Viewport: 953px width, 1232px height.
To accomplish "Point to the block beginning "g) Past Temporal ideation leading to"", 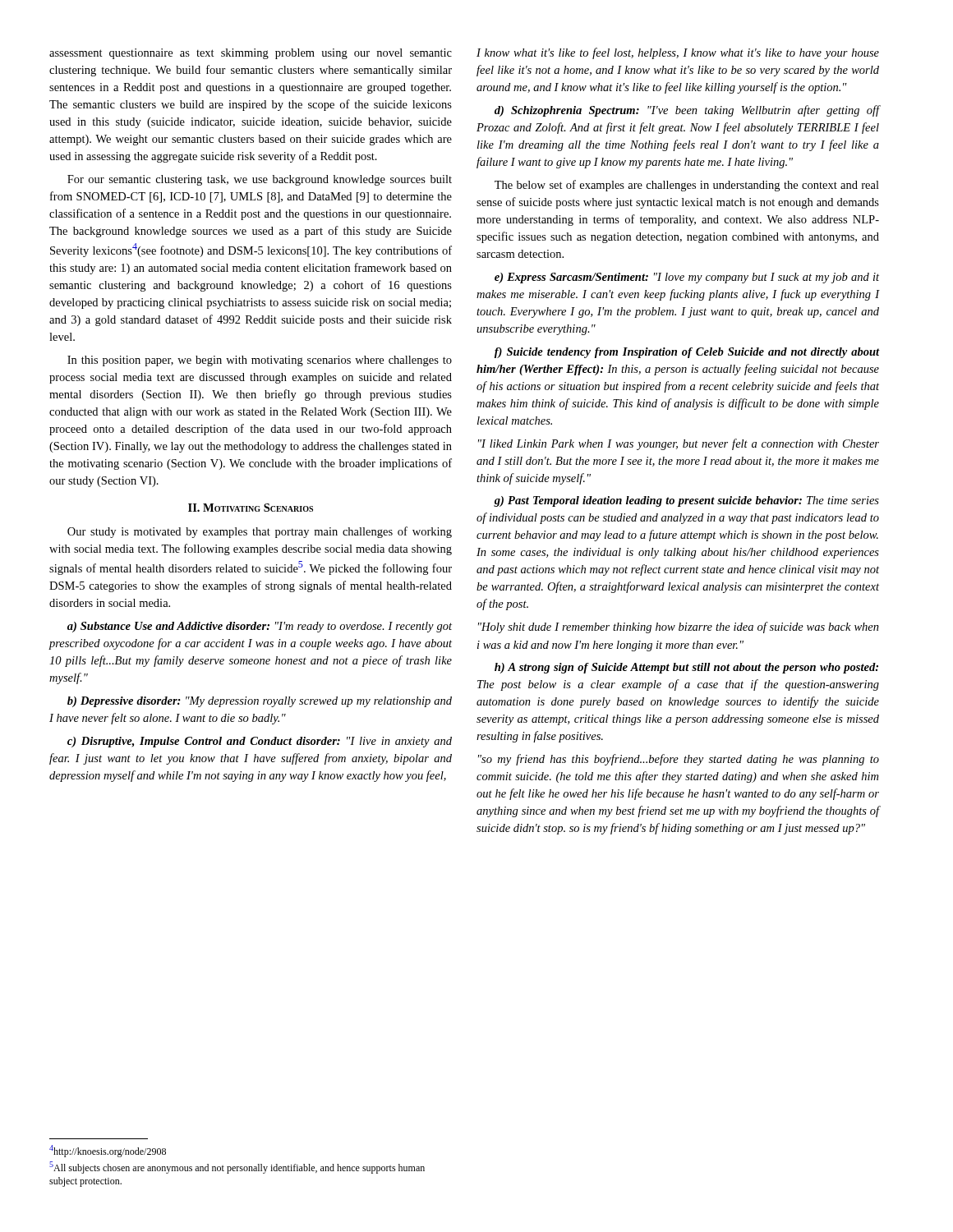I will point(678,553).
